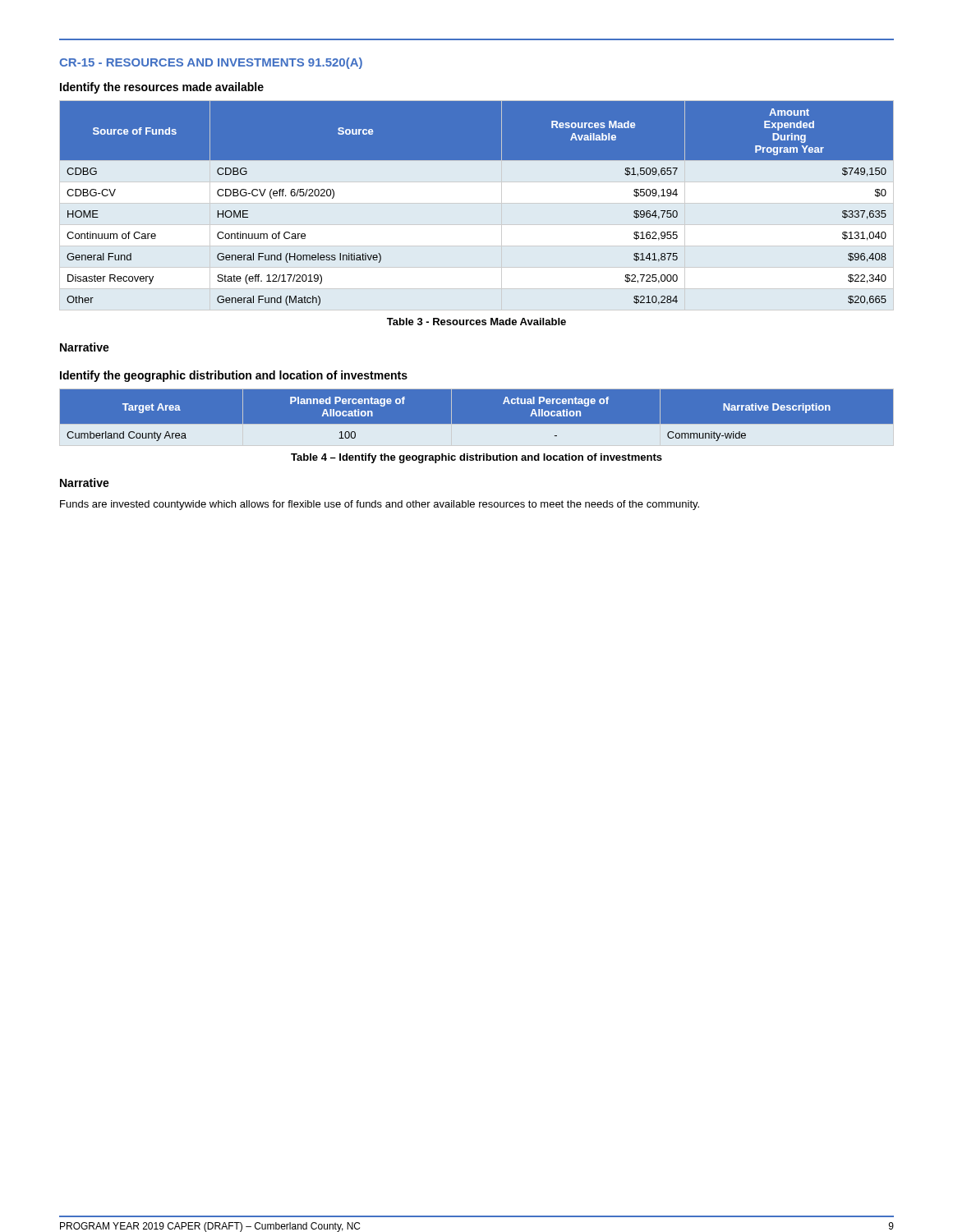This screenshot has width=953, height=1232.
Task: Locate the table with the text "Planned Percentage of"
Action: pyautogui.click(x=476, y=417)
